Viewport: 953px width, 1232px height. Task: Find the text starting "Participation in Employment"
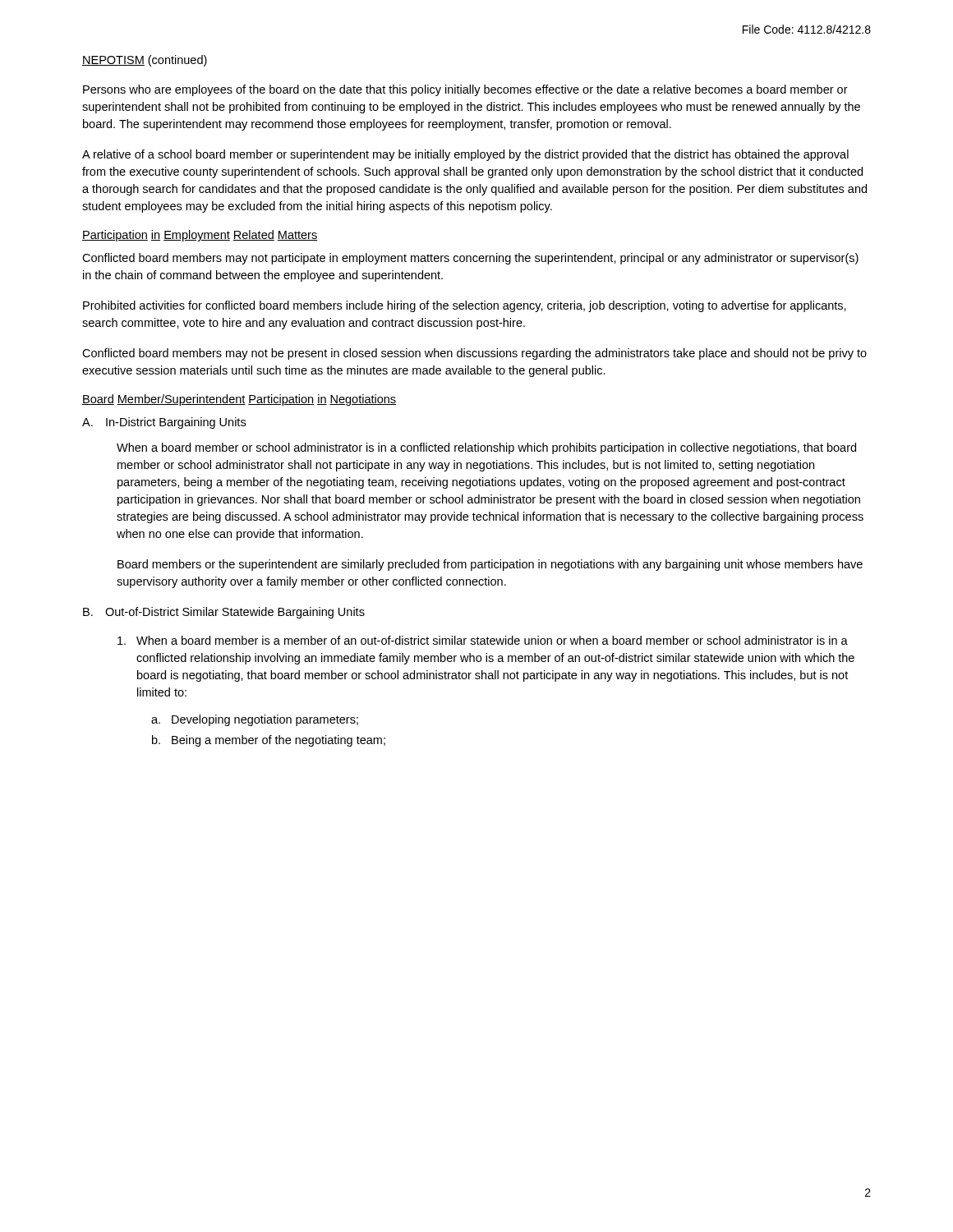coord(200,235)
